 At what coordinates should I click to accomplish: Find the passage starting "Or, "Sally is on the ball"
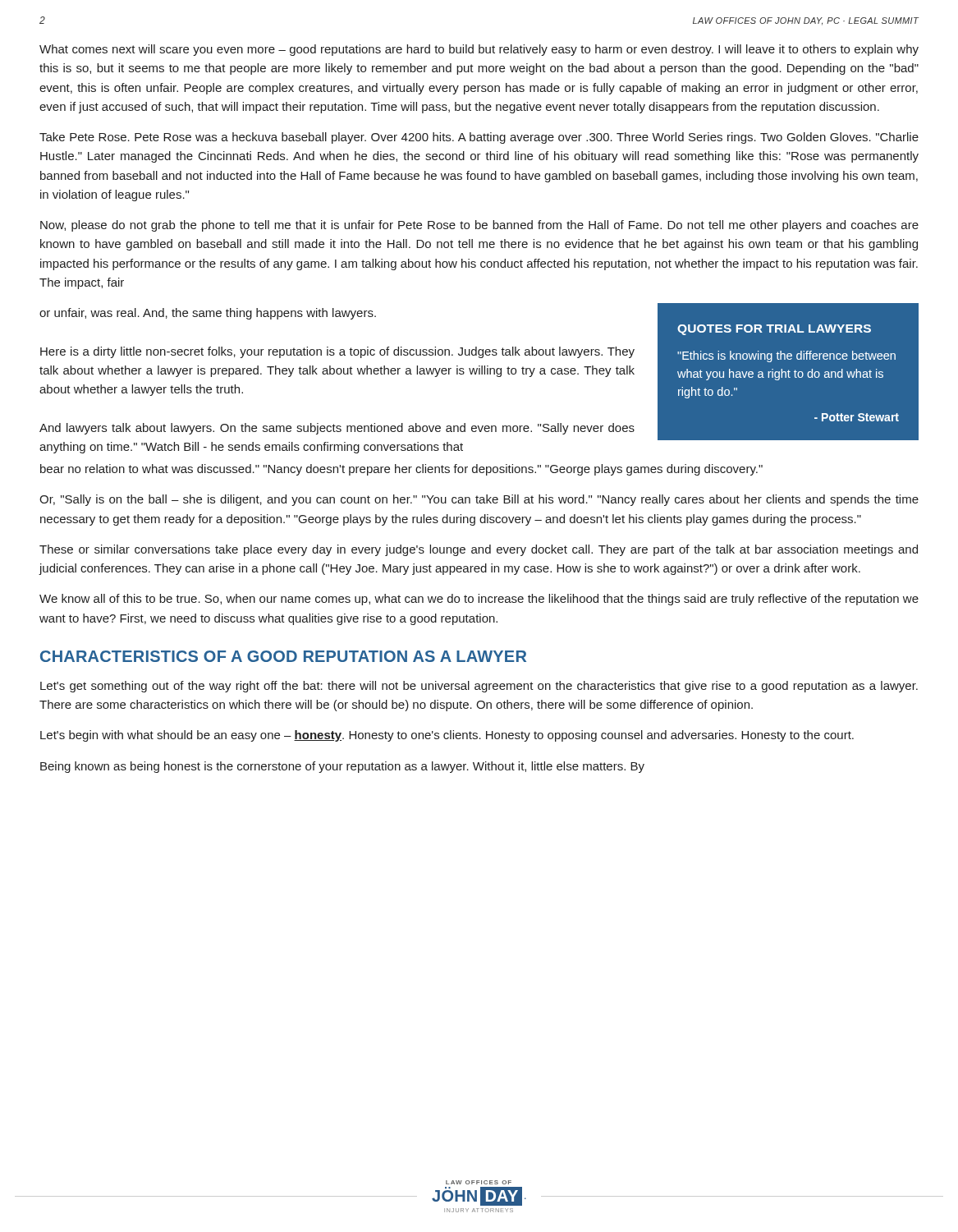click(x=479, y=509)
